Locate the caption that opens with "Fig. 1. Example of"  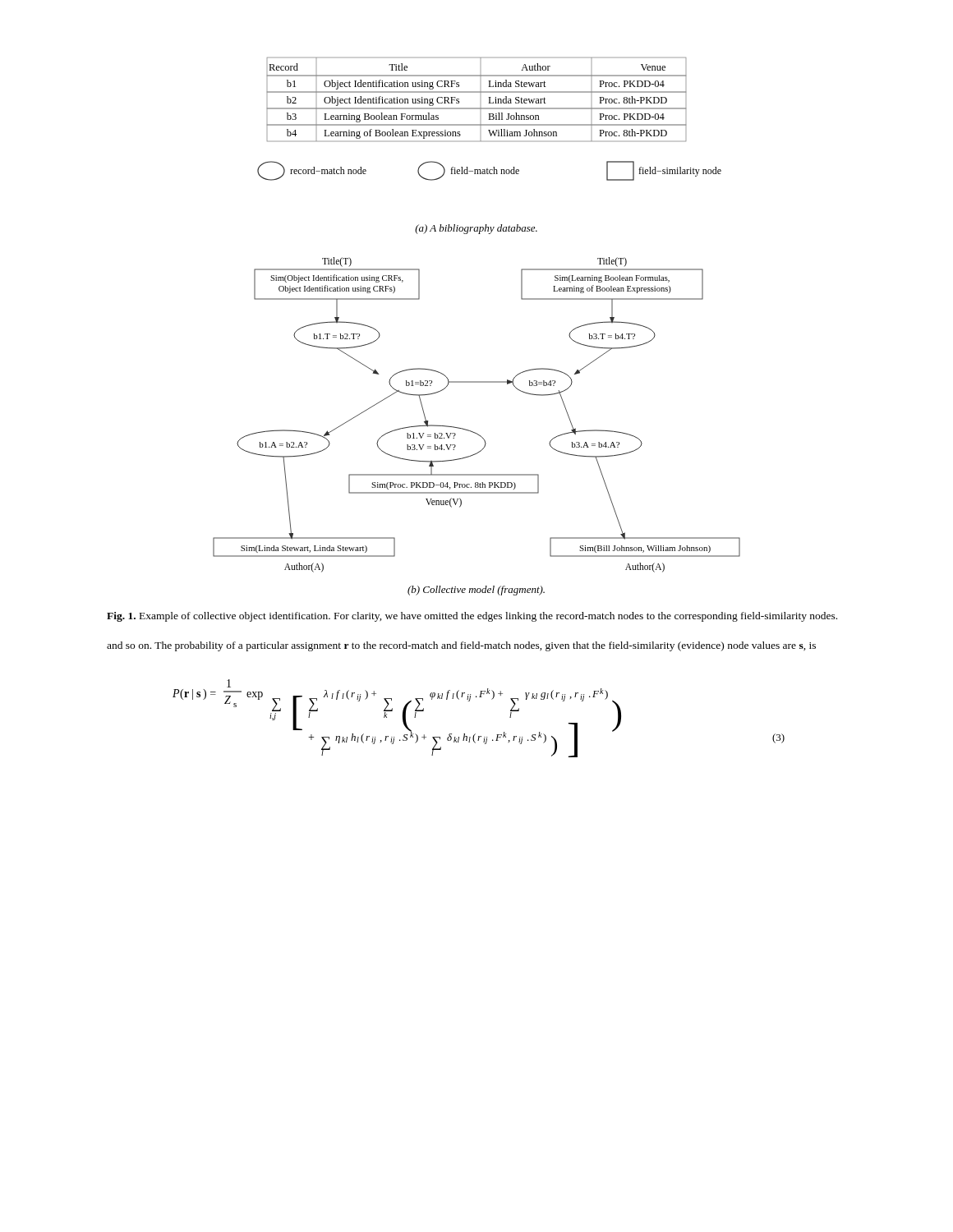click(x=472, y=616)
